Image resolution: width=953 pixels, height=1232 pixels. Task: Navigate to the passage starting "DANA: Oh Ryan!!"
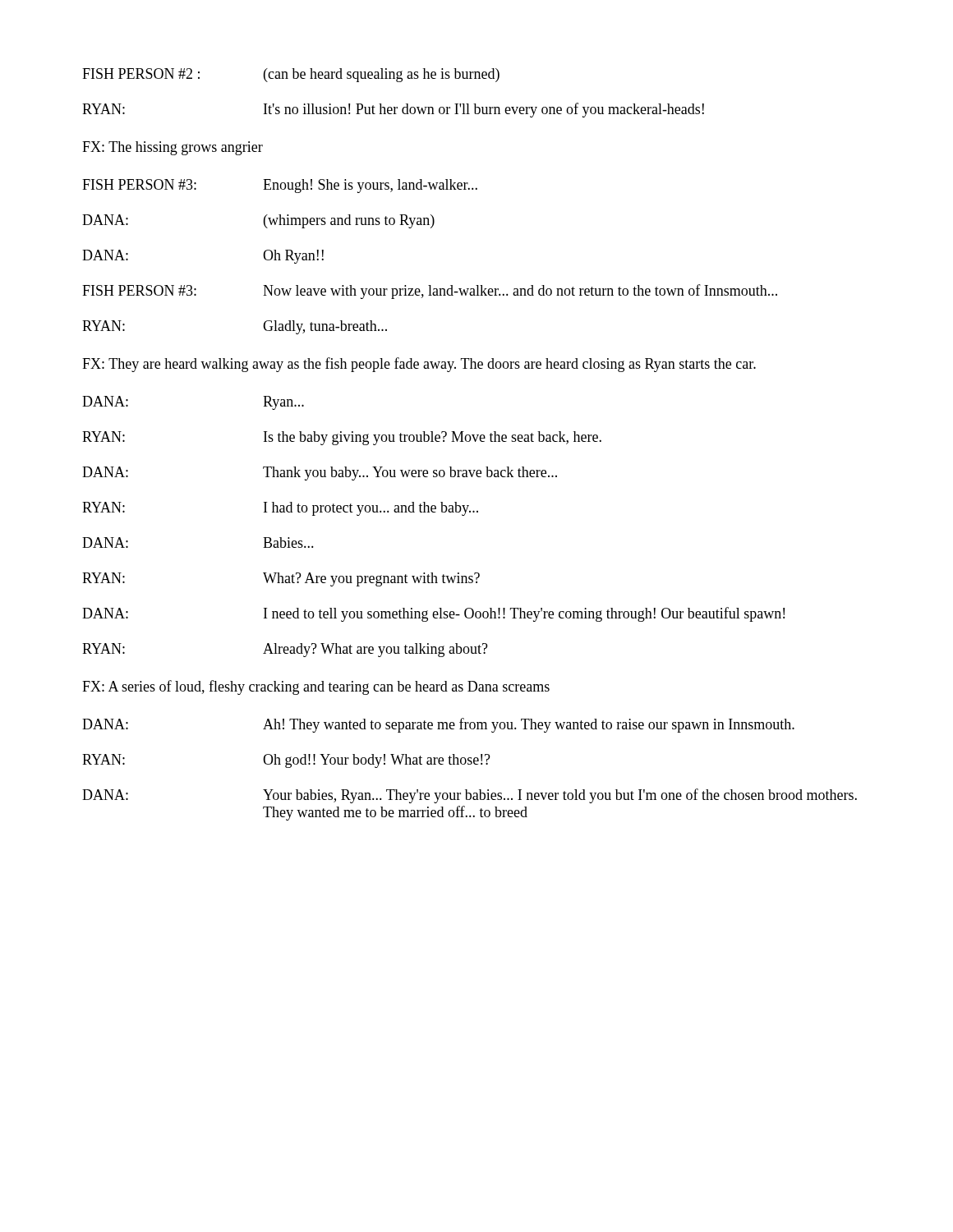point(106,257)
